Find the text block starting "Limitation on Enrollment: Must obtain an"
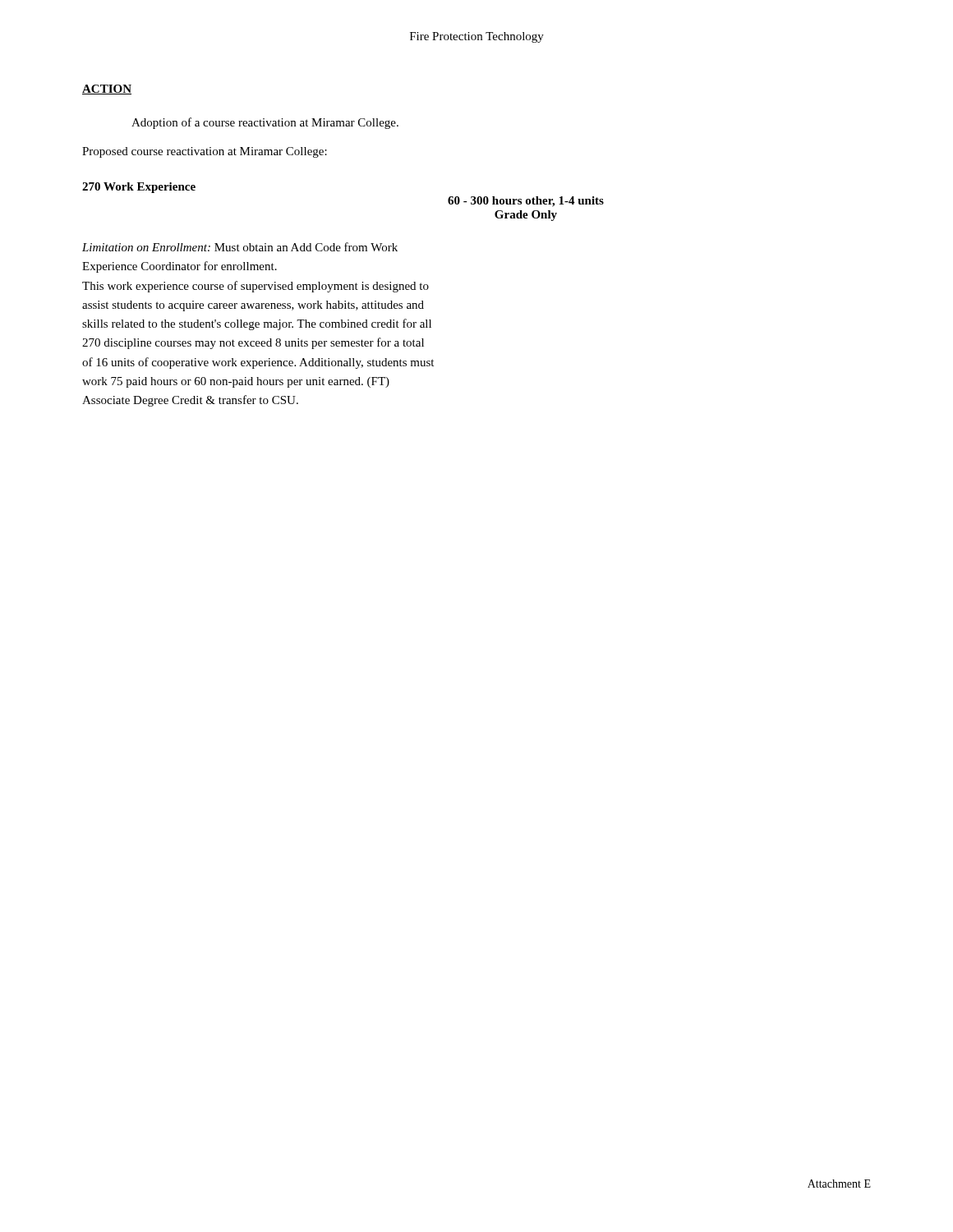This screenshot has height=1232, width=953. point(258,324)
